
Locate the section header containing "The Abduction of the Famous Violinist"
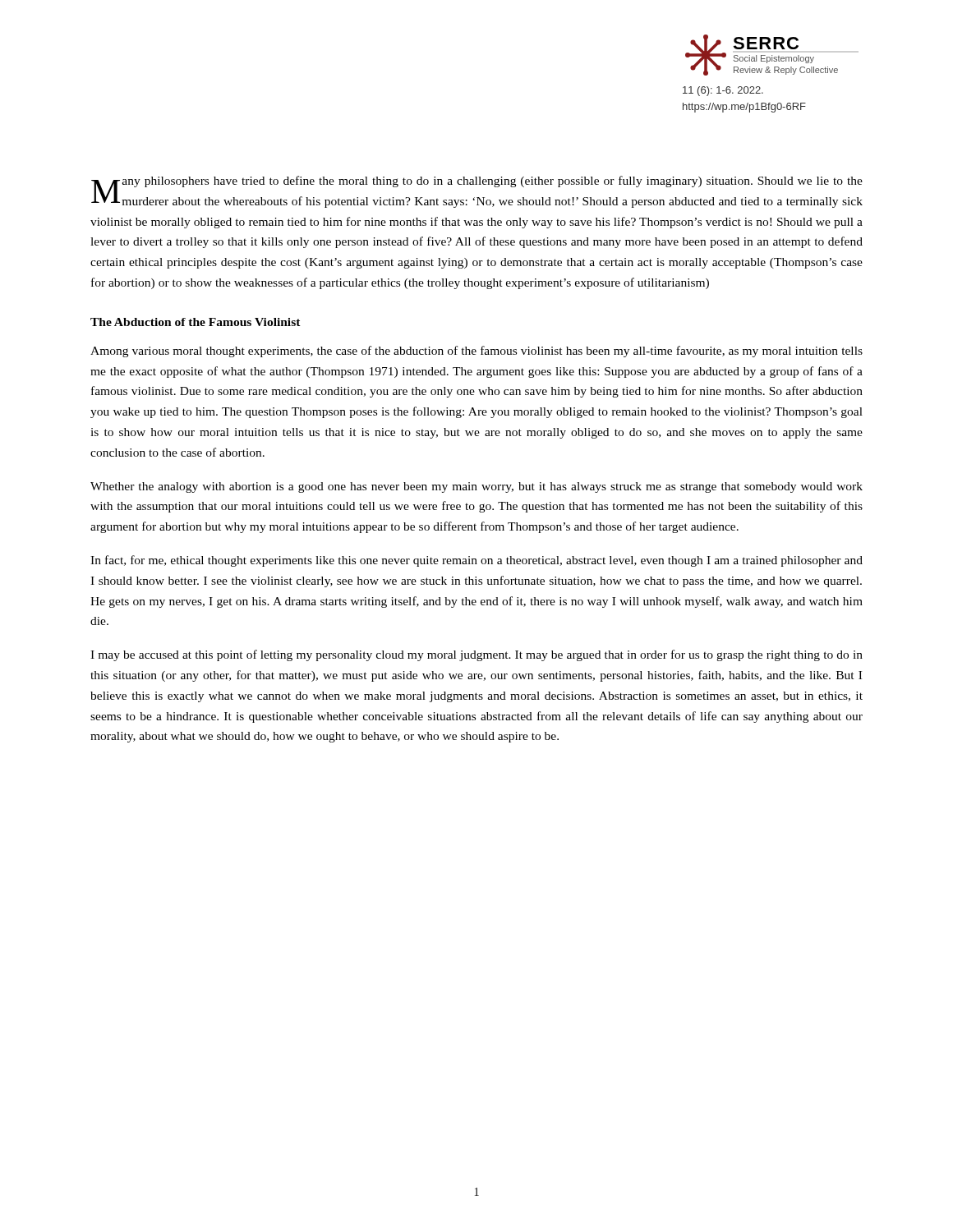[x=195, y=321]
